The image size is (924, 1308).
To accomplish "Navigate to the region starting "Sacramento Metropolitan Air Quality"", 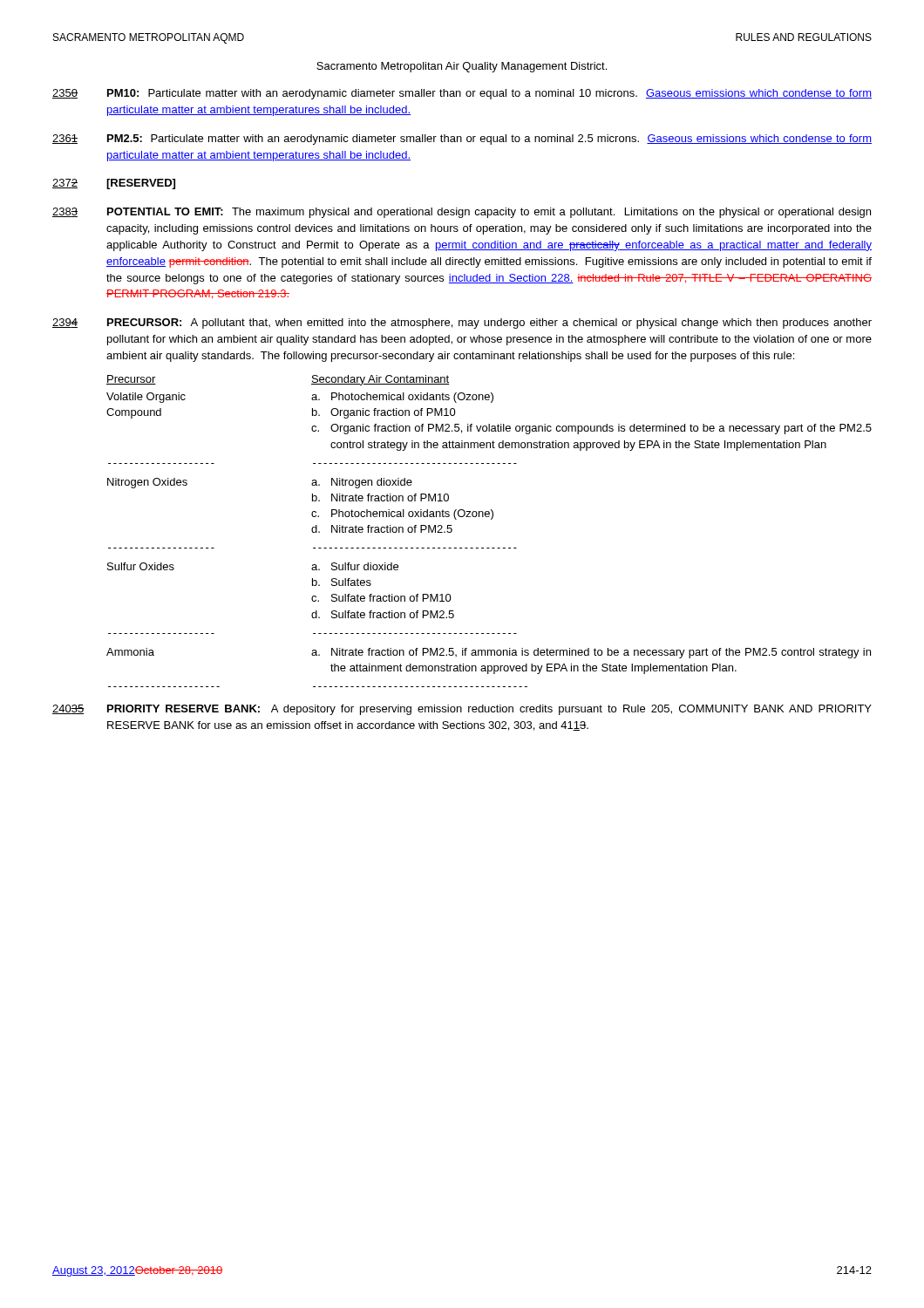I will coord(462,66).
